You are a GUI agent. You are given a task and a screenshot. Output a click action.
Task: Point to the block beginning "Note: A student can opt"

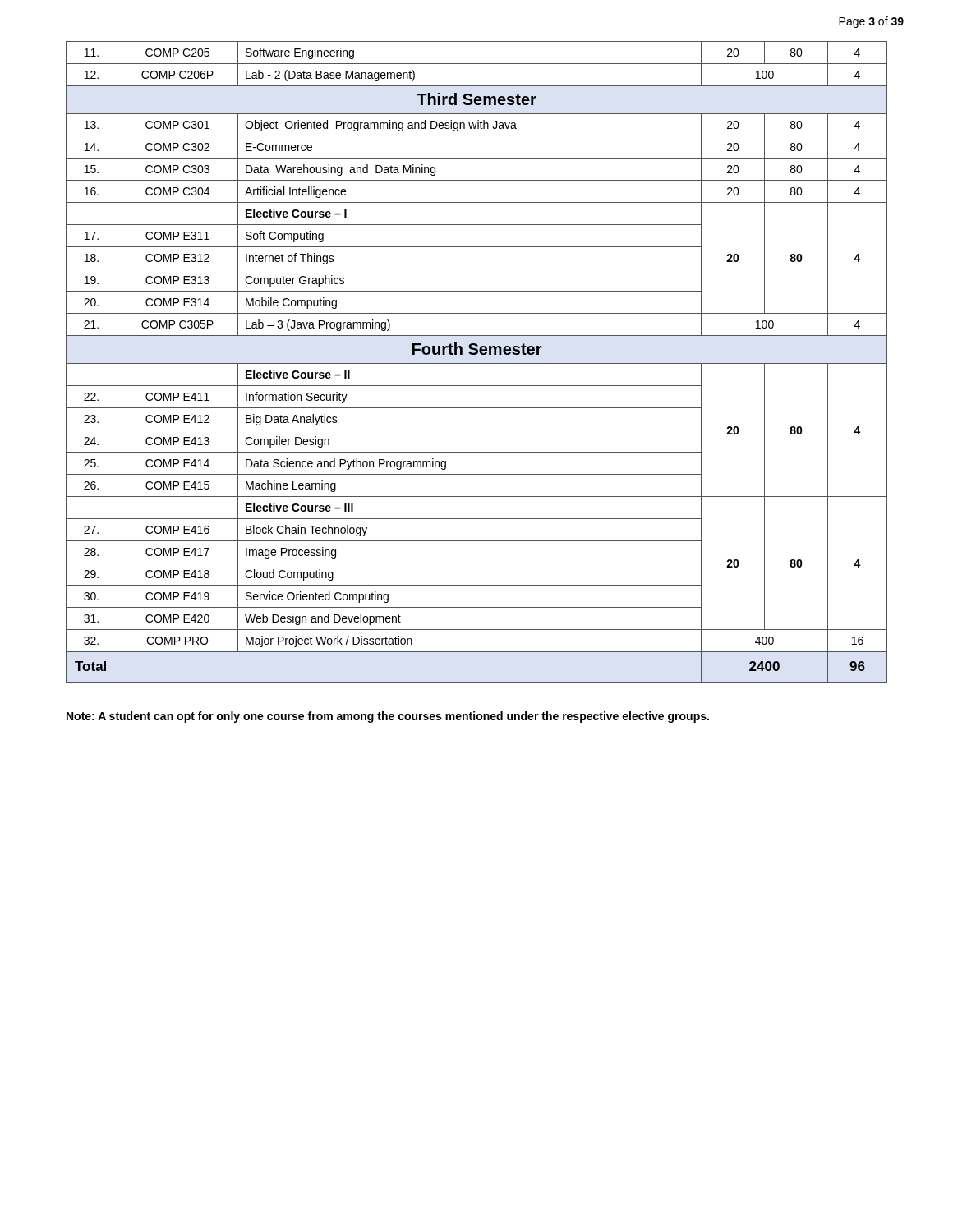(388, 716)
